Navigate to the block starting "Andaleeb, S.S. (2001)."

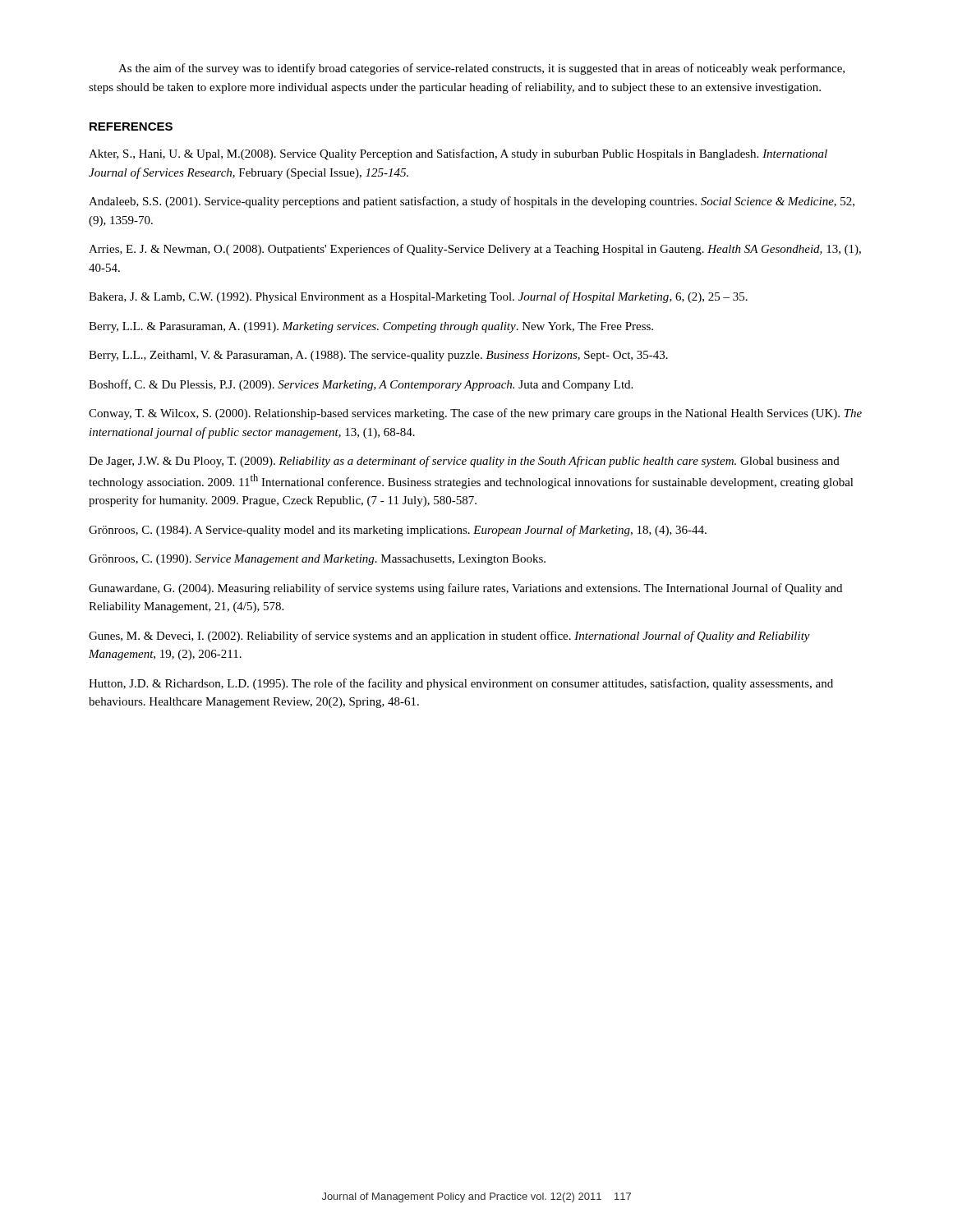coord(472,210)
